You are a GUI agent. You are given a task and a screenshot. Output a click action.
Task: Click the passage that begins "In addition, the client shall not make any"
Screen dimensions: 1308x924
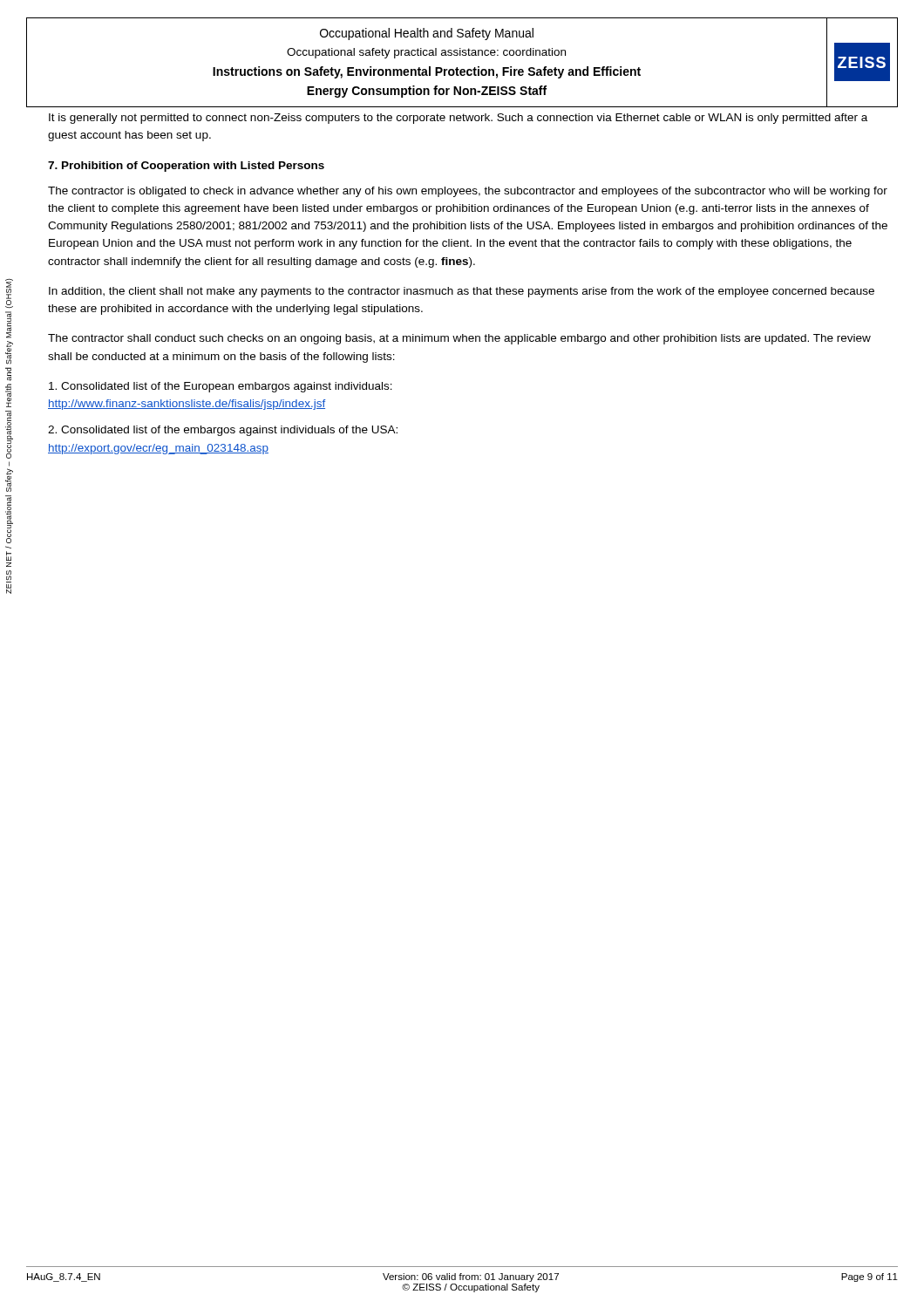tap(461, 299)
